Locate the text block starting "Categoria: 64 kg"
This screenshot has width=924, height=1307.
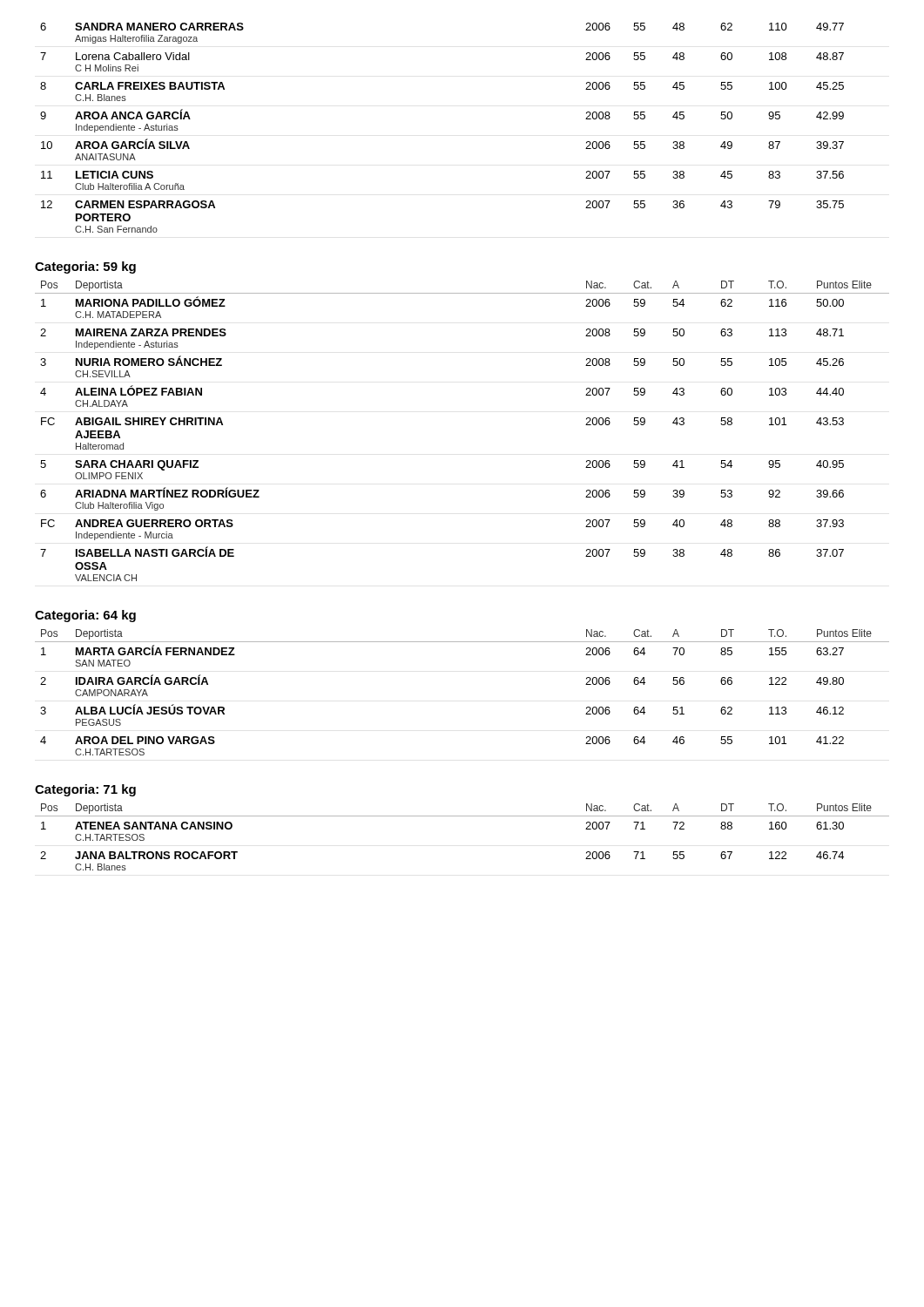(x=86, y=615)
